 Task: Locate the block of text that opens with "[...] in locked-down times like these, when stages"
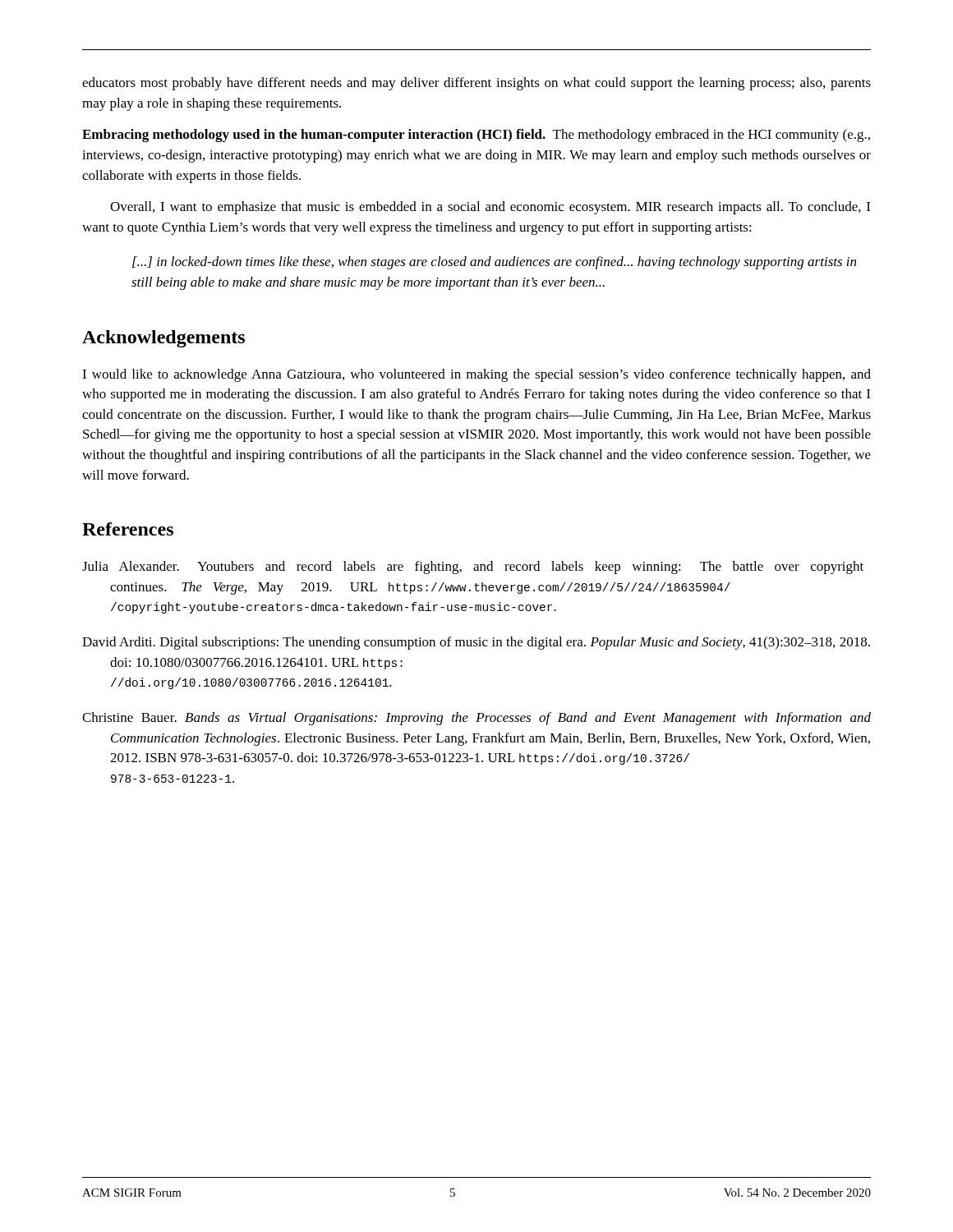[x=494, y=272]
